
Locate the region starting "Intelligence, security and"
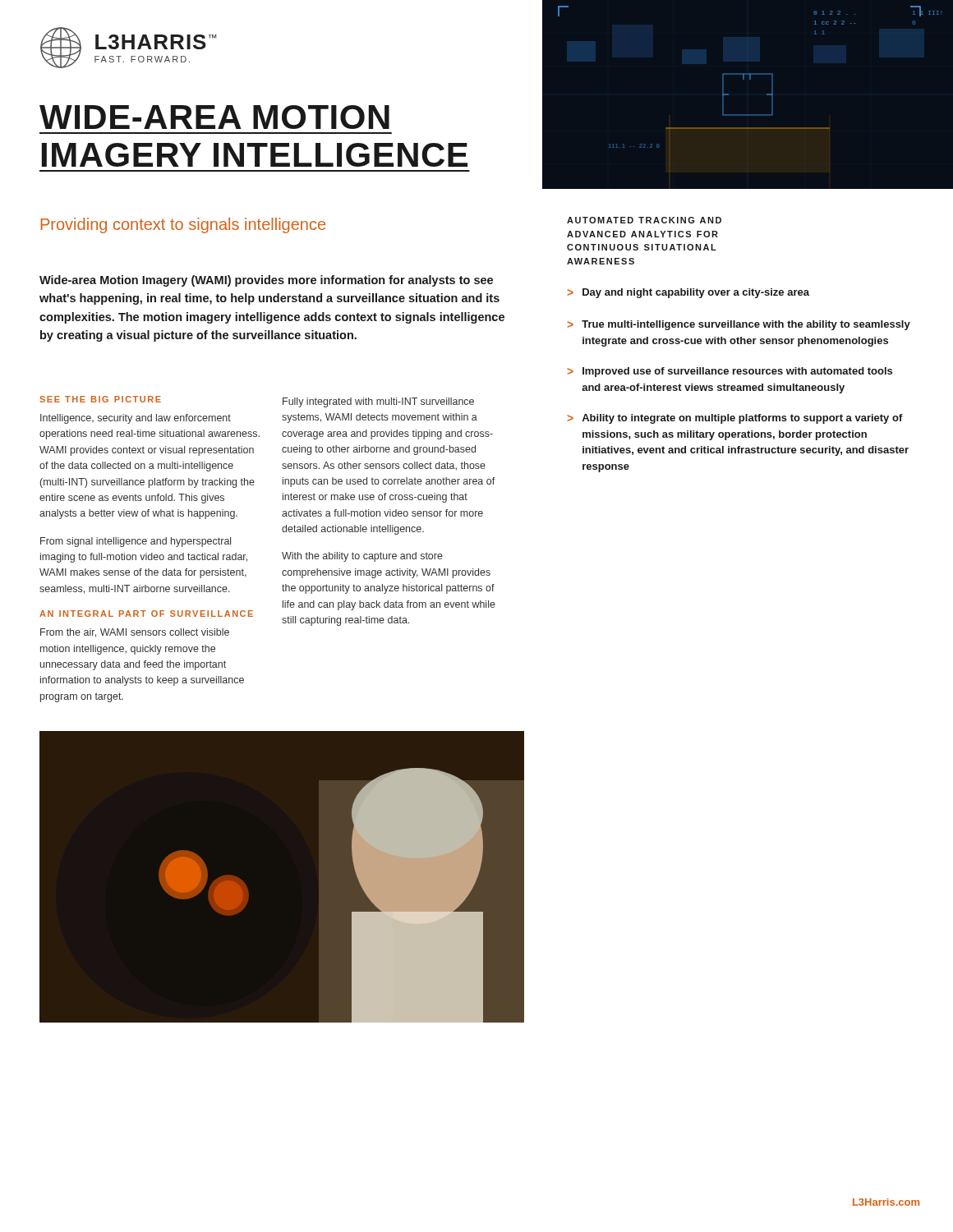click(x=150, y=466)
